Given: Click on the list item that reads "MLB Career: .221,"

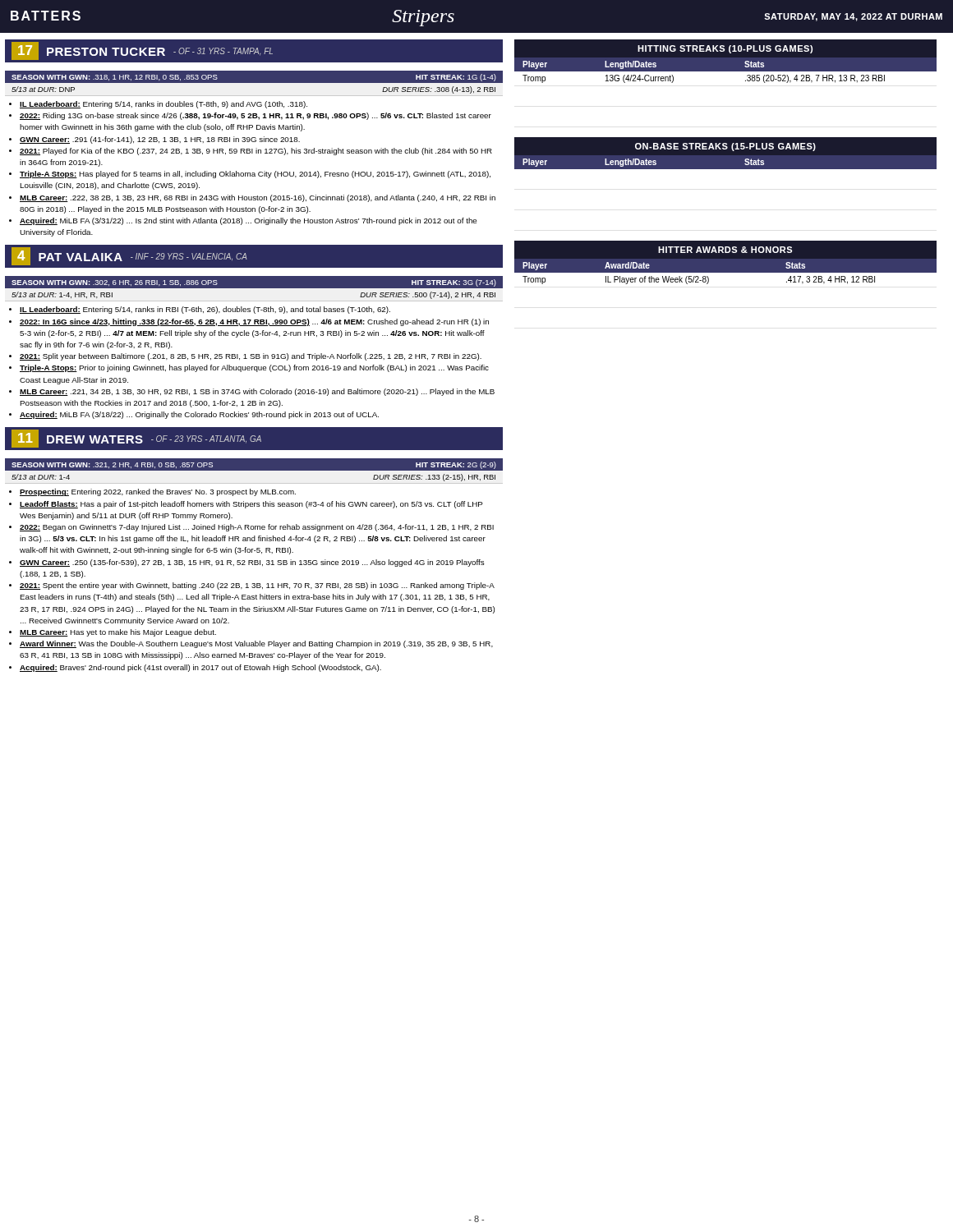Looking at the screenshot, I should click(257, 397).
